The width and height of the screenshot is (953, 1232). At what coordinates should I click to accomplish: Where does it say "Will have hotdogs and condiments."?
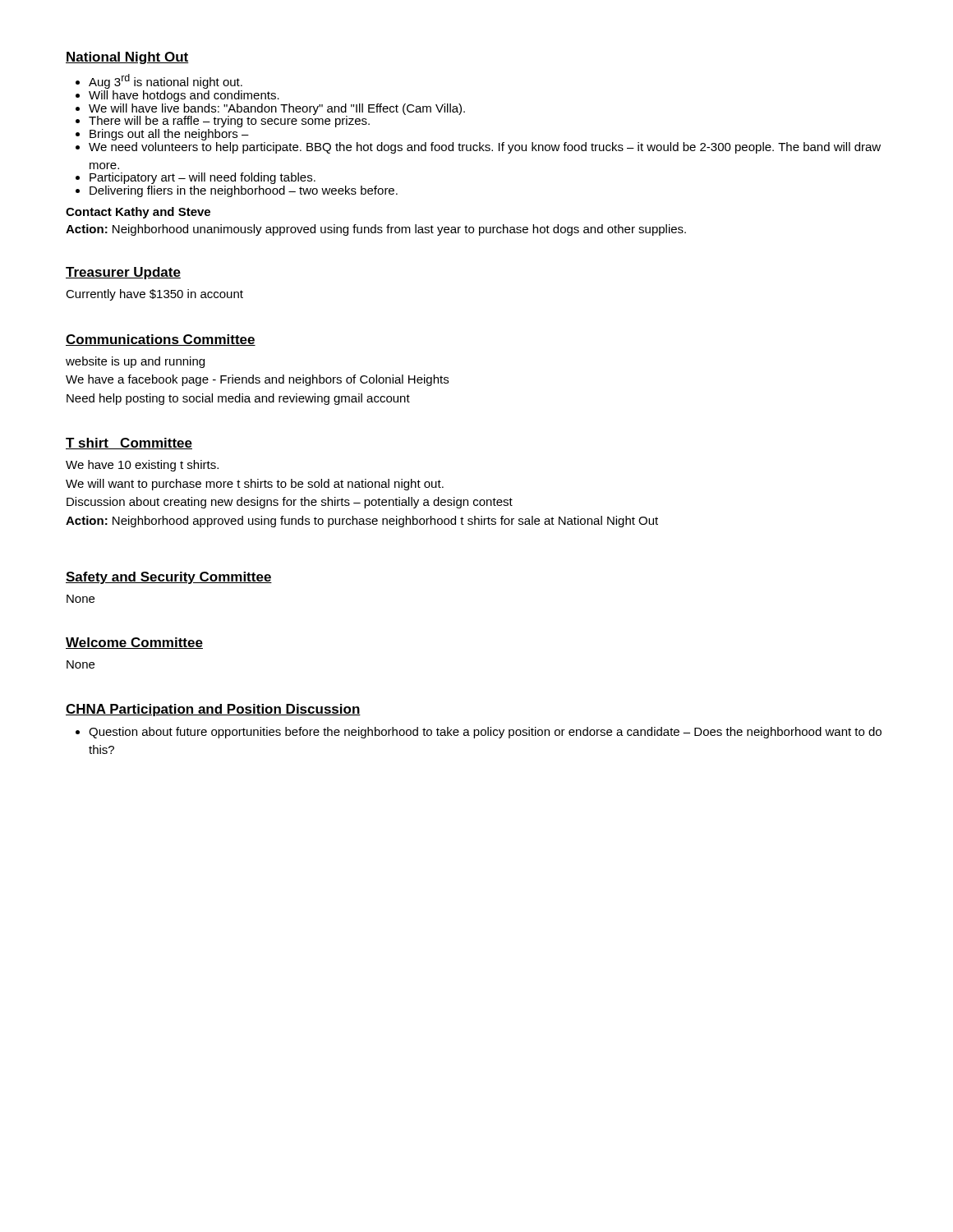[177, 96]
